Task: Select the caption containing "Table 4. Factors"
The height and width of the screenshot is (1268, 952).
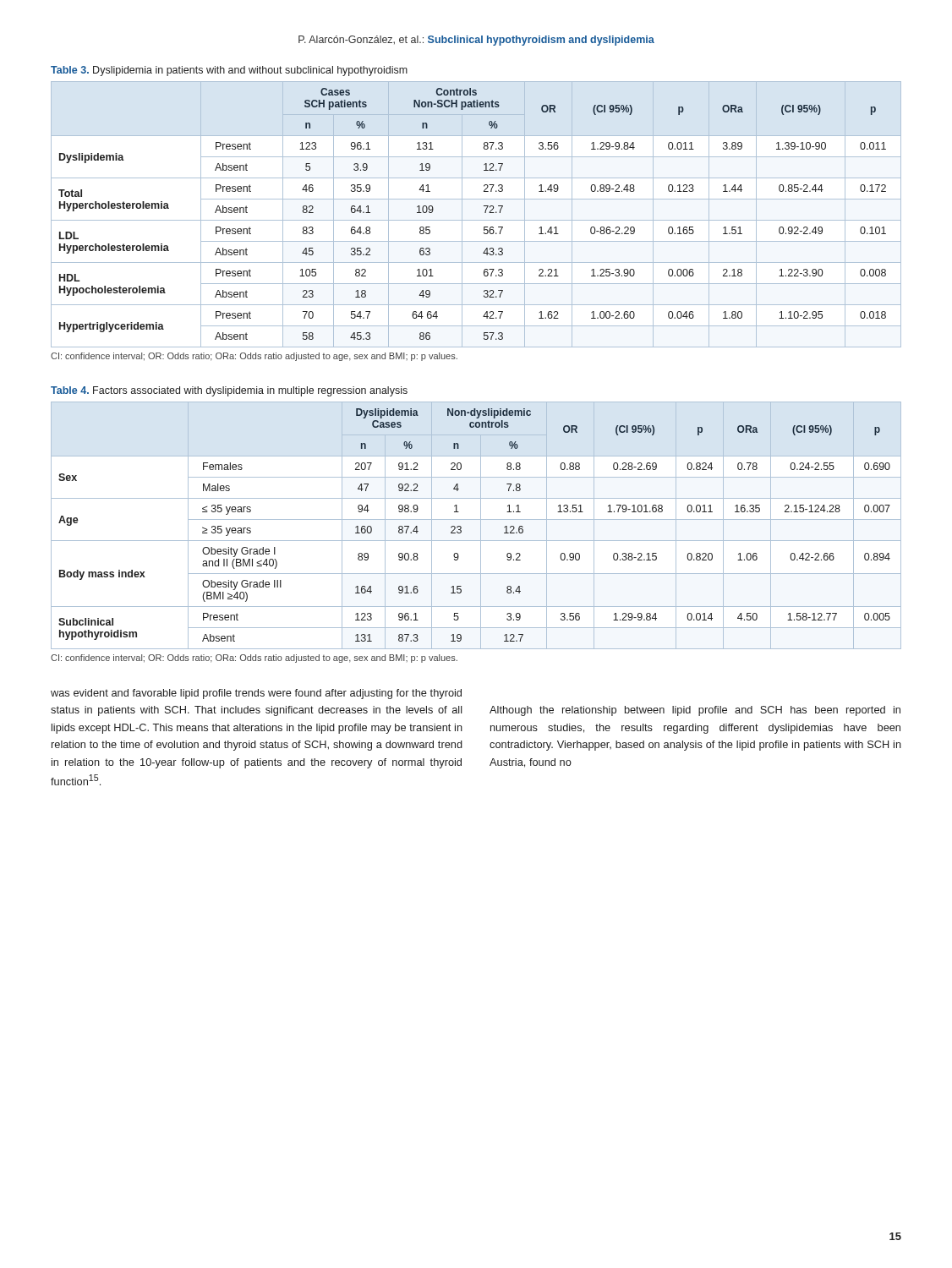Action: [229, 391]
